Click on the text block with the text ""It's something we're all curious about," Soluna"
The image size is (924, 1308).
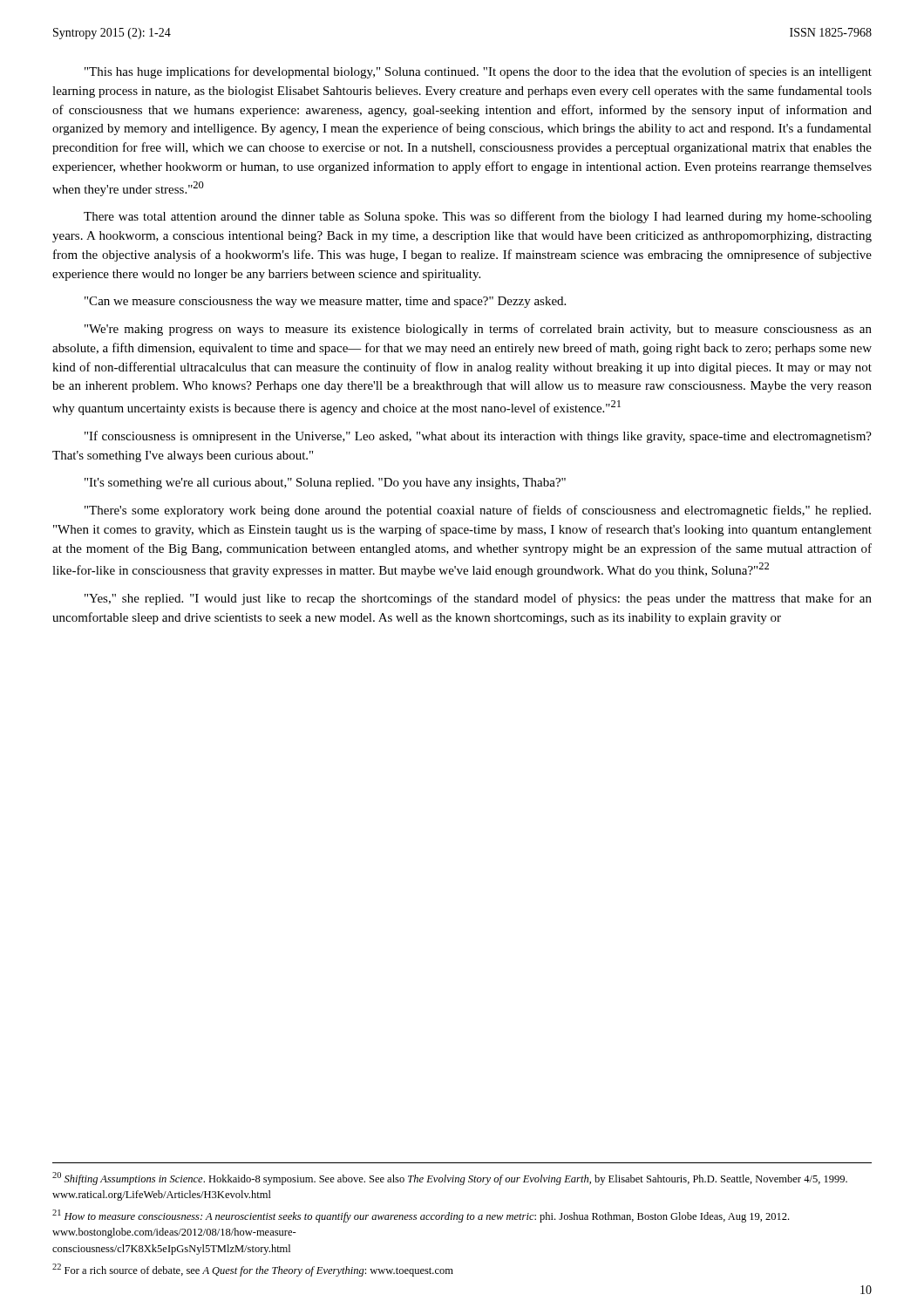tap(462, 483)
